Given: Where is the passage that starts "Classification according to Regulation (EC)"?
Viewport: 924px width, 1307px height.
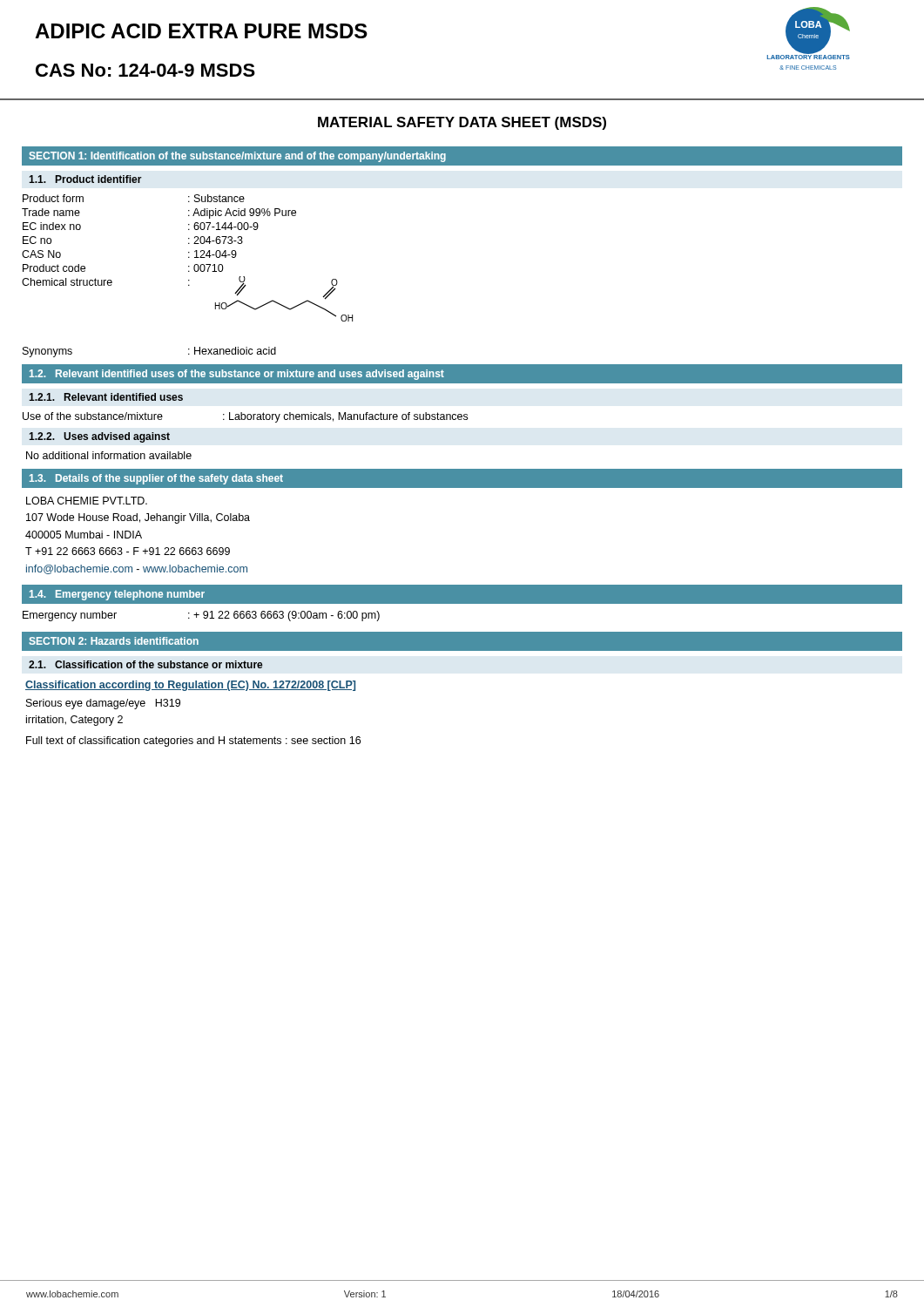Looking at the screenshot, I should [191, 685].
